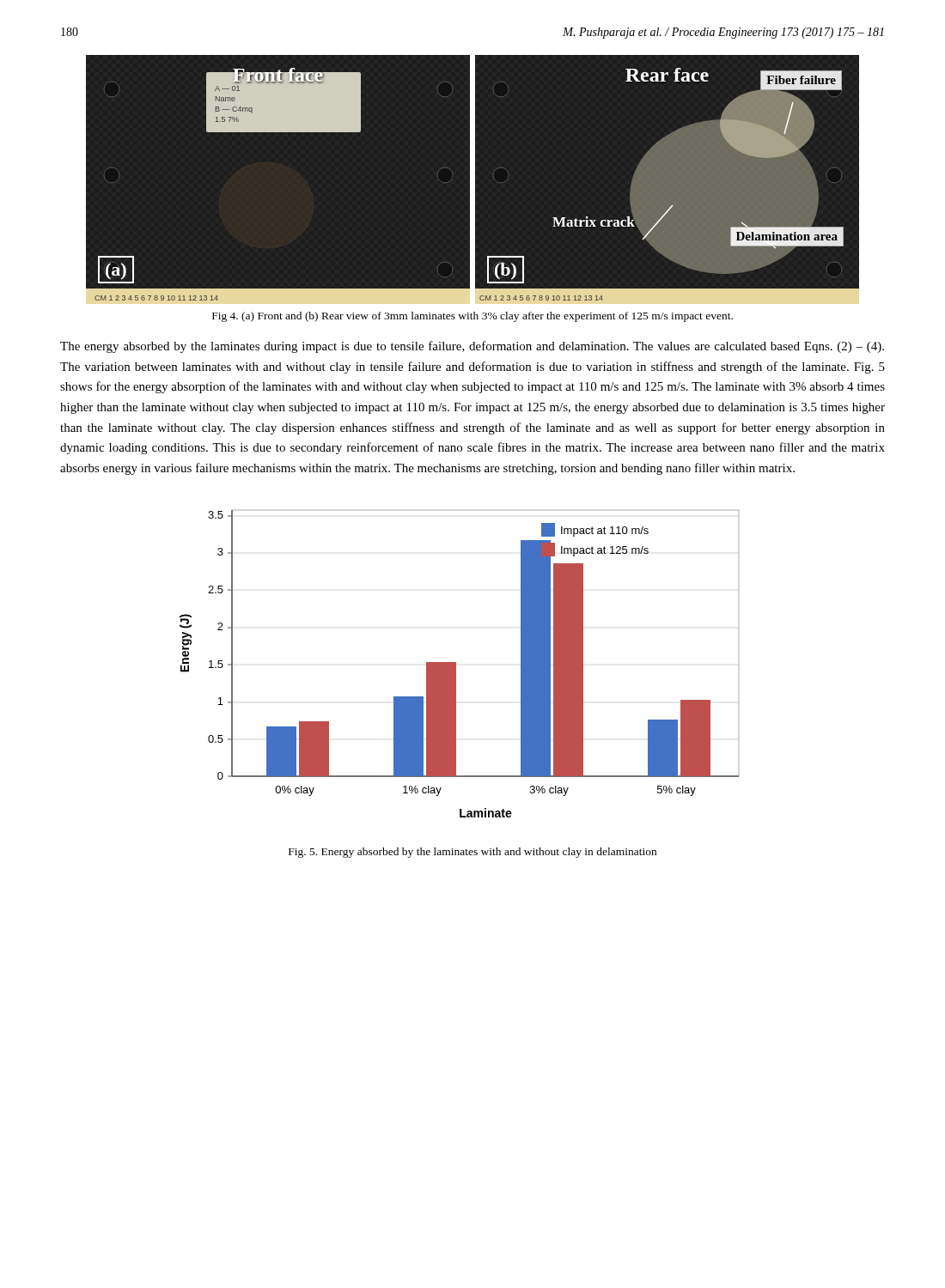Click on the text starting "Fig. 5. Energy absorbed by the laminates"
Screen dimensions: 1288x945
(472, 851)
